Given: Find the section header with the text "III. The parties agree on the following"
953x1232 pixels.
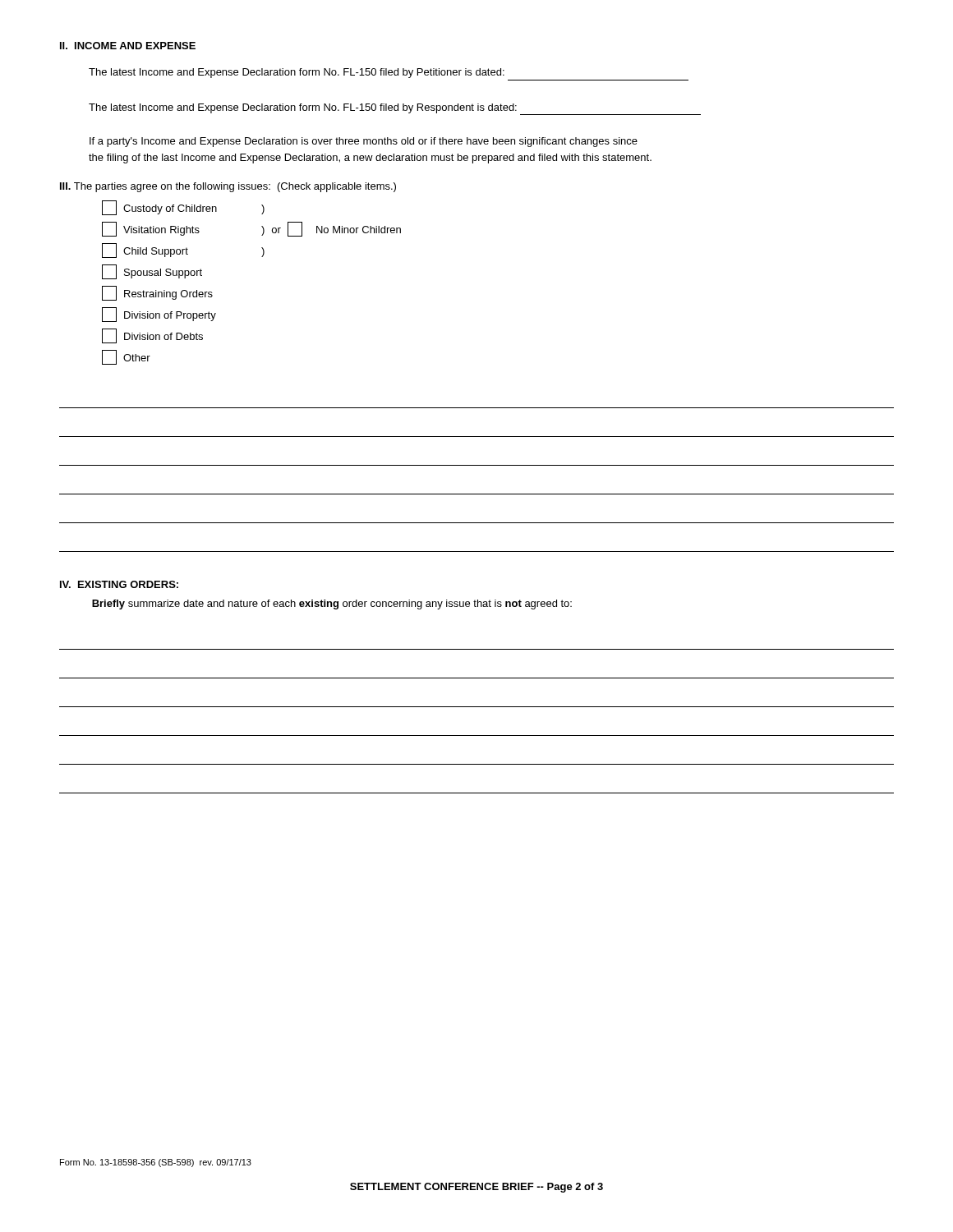Looking at the screenshot, I should tap(228, 186).
